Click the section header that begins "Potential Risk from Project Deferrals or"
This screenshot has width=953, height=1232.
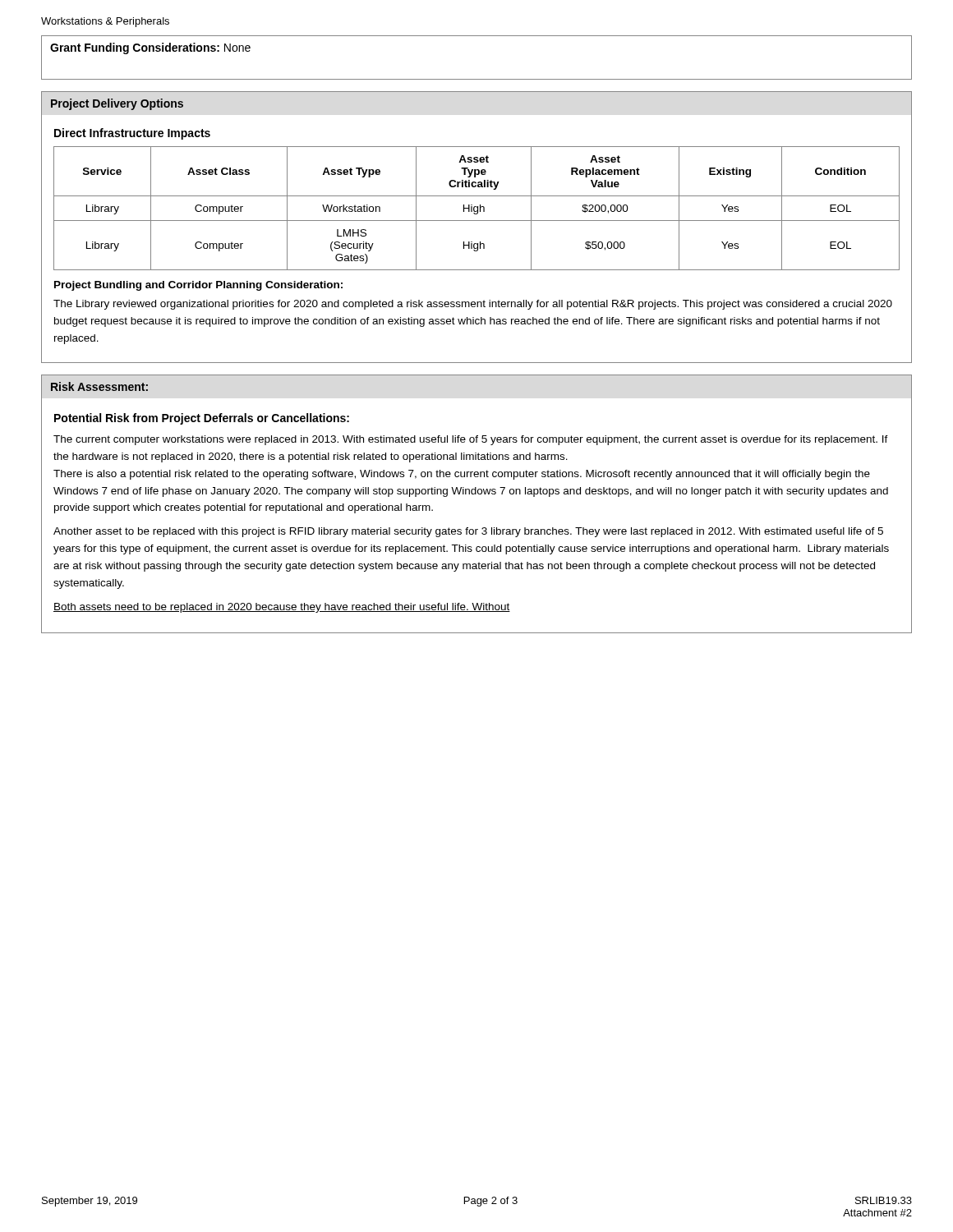[202, 418]
